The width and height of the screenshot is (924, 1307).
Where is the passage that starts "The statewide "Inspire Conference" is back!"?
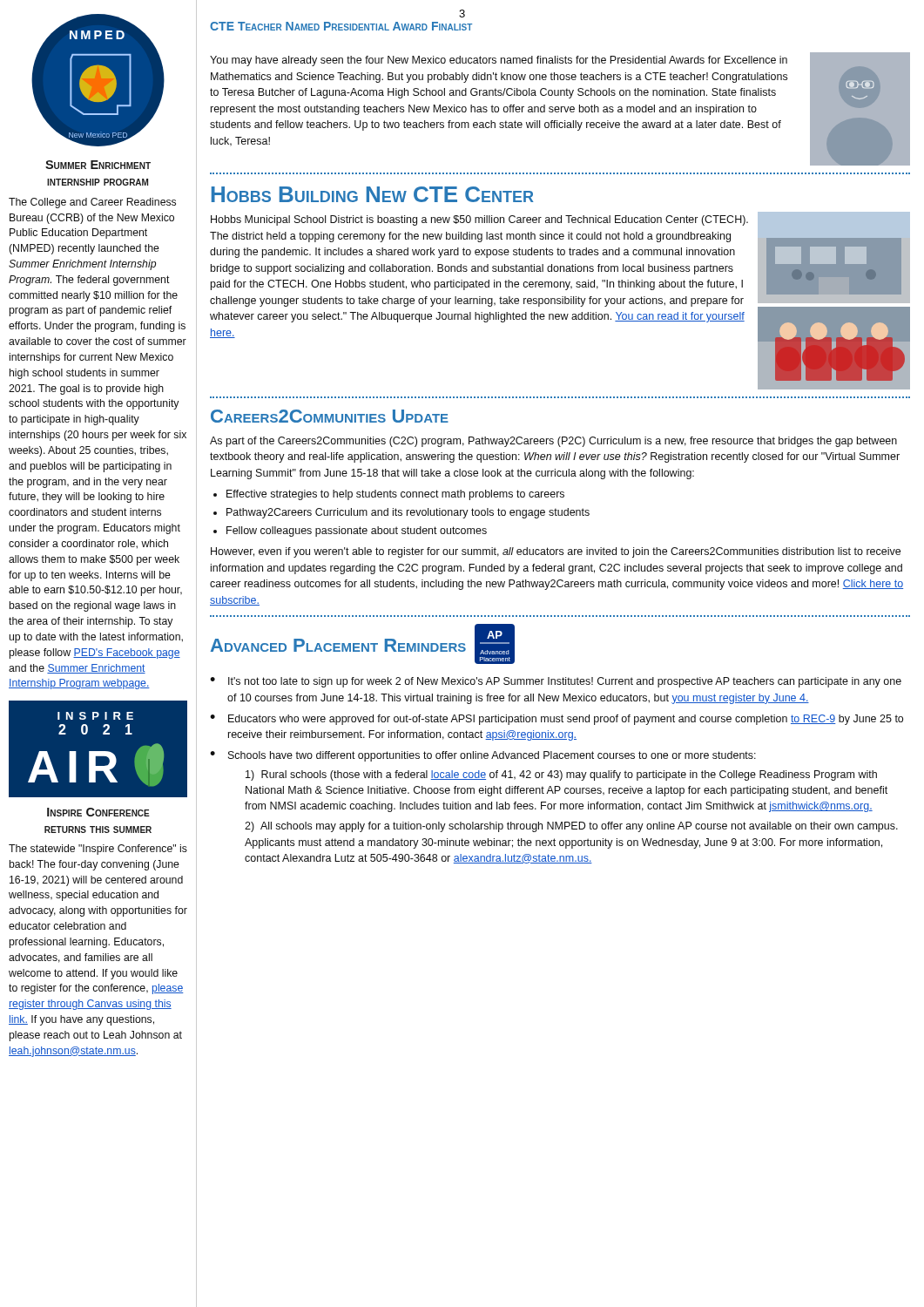(x=98, y=950)
